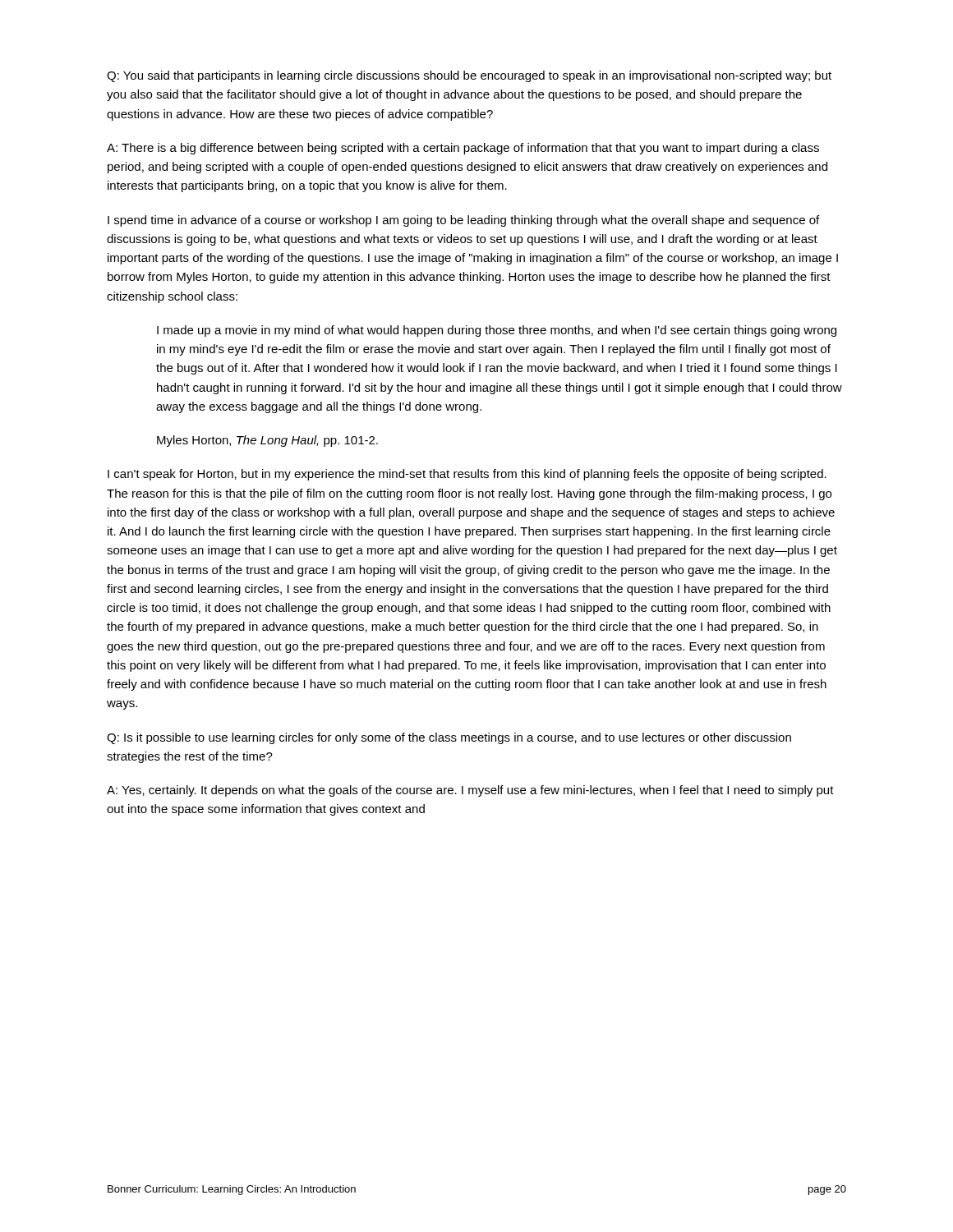Find the text block with the text "Myles Horton, The Long Haul,"
The height and width of the screenshot is (1232, 953).
coord(267,440)
